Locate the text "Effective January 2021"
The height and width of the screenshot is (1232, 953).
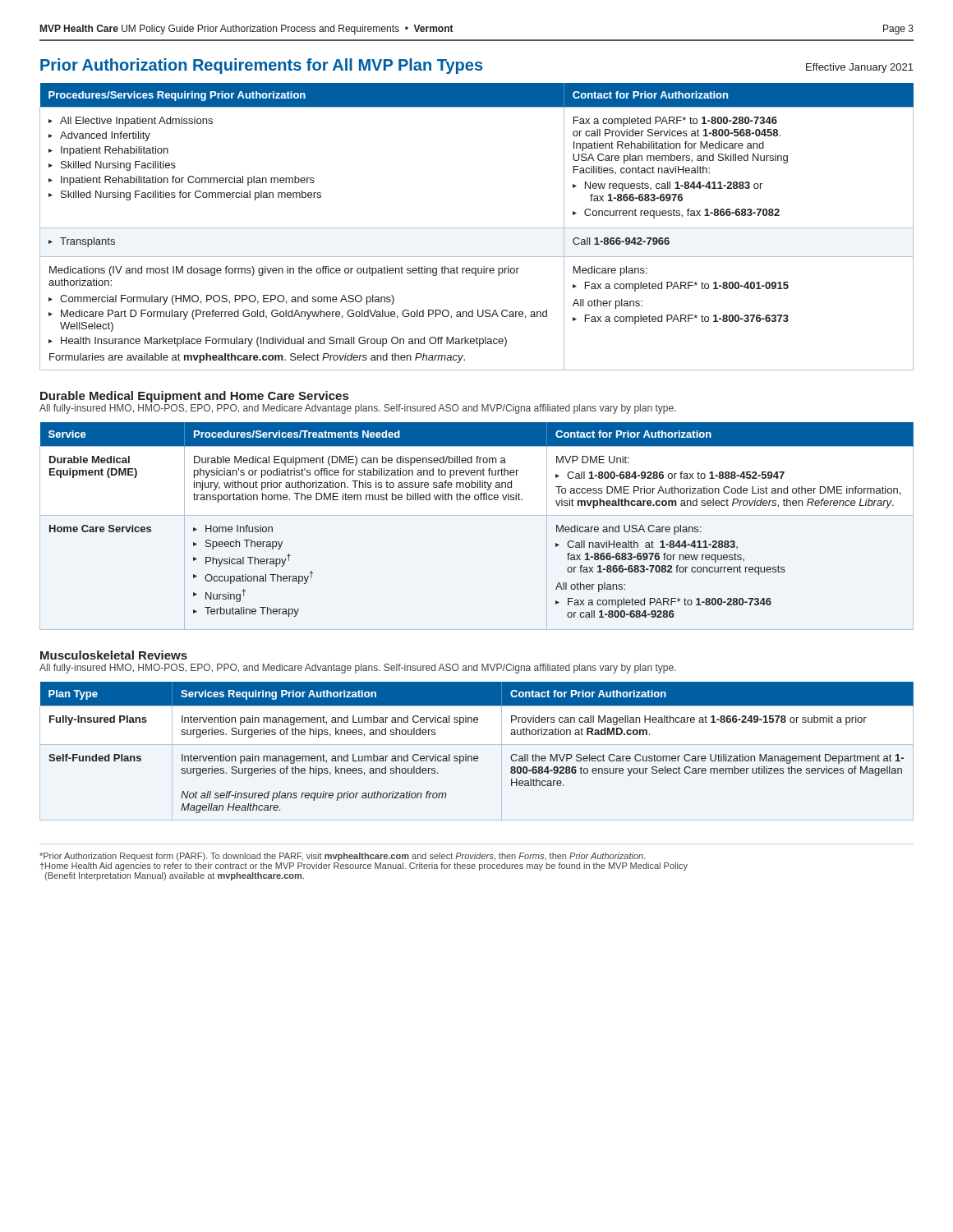859,67
